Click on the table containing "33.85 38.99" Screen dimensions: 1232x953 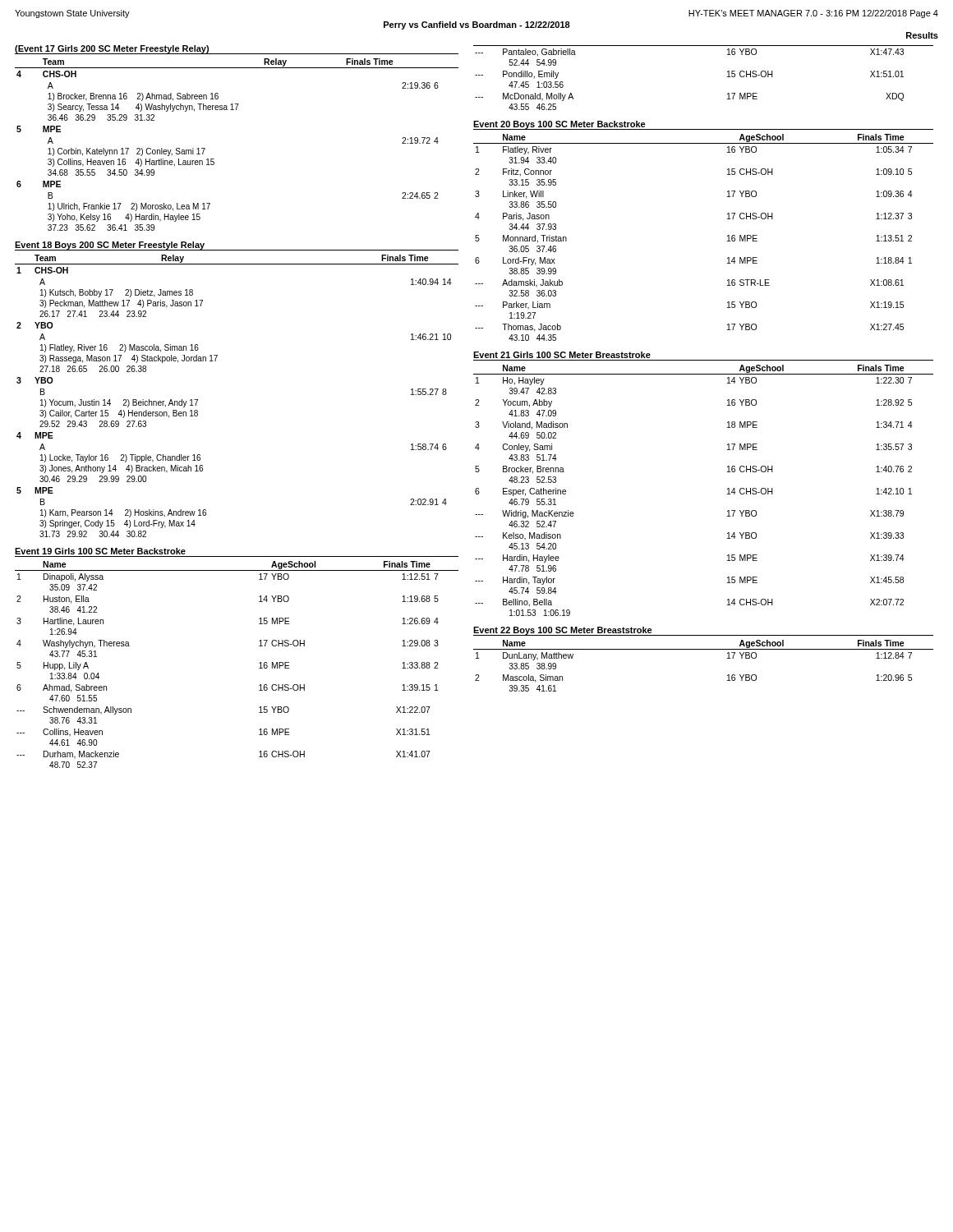(703, 666)
